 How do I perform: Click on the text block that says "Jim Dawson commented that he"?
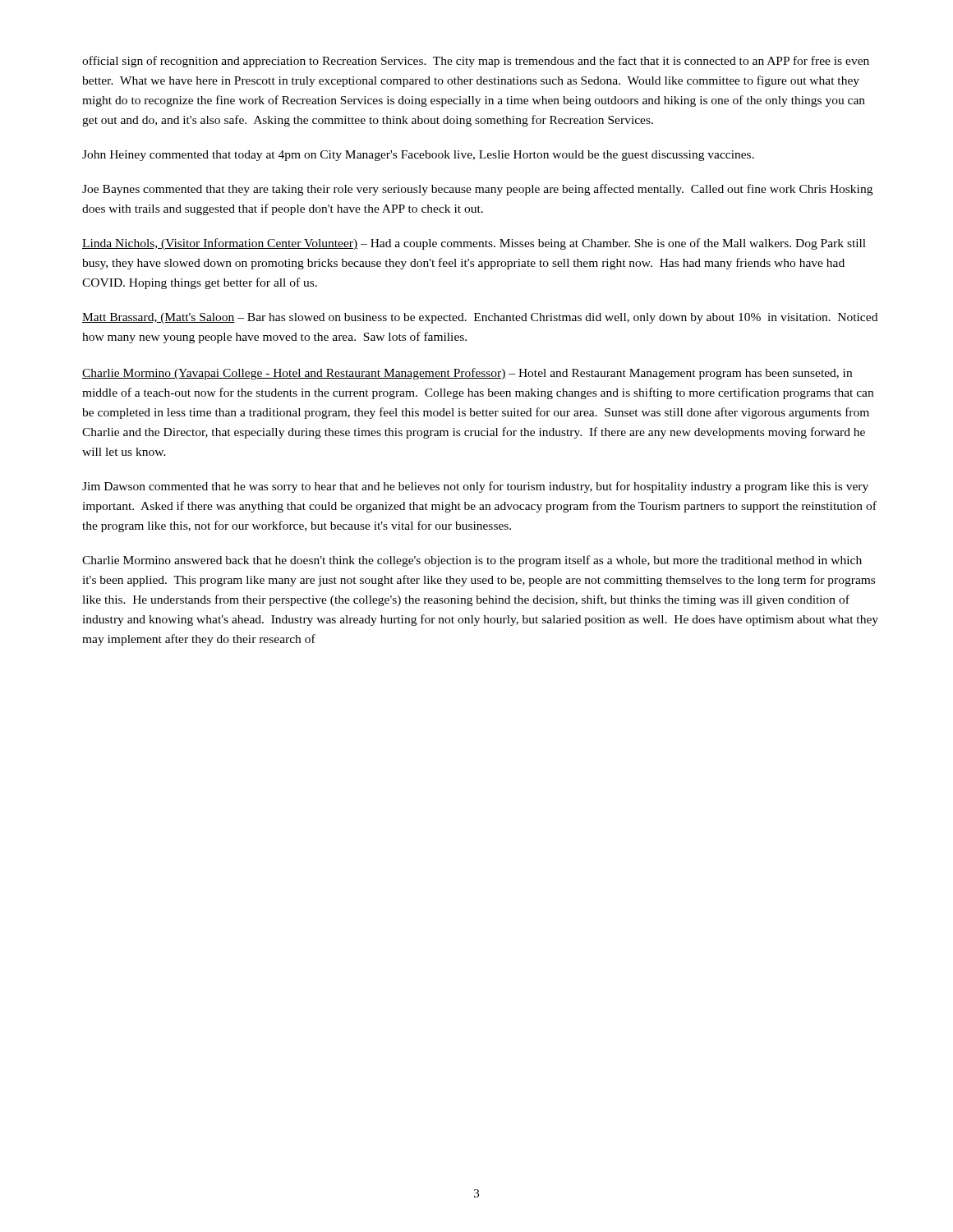(x=479, y=506)
